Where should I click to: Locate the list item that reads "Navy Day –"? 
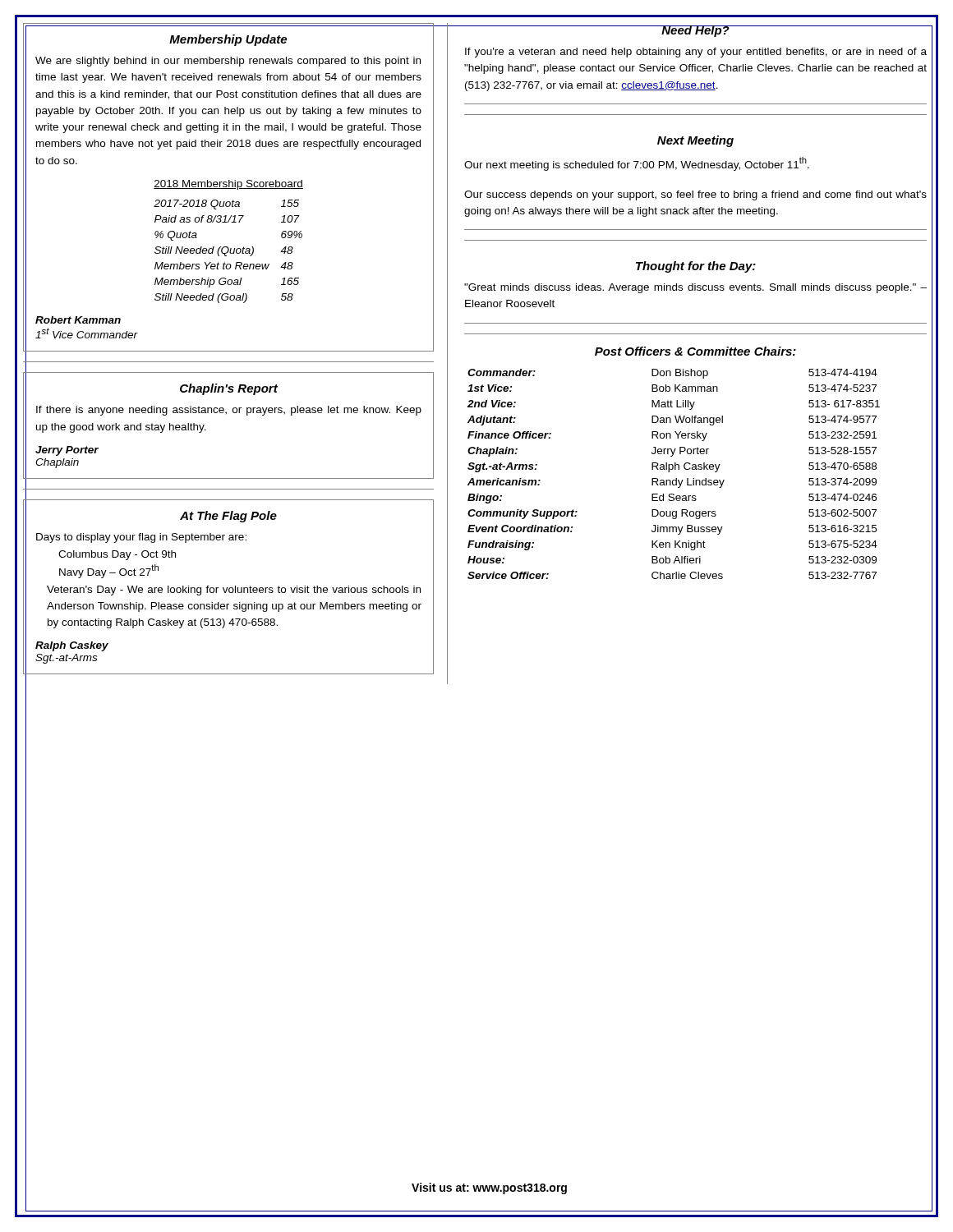pyautogui.click(x=109, y=570)
